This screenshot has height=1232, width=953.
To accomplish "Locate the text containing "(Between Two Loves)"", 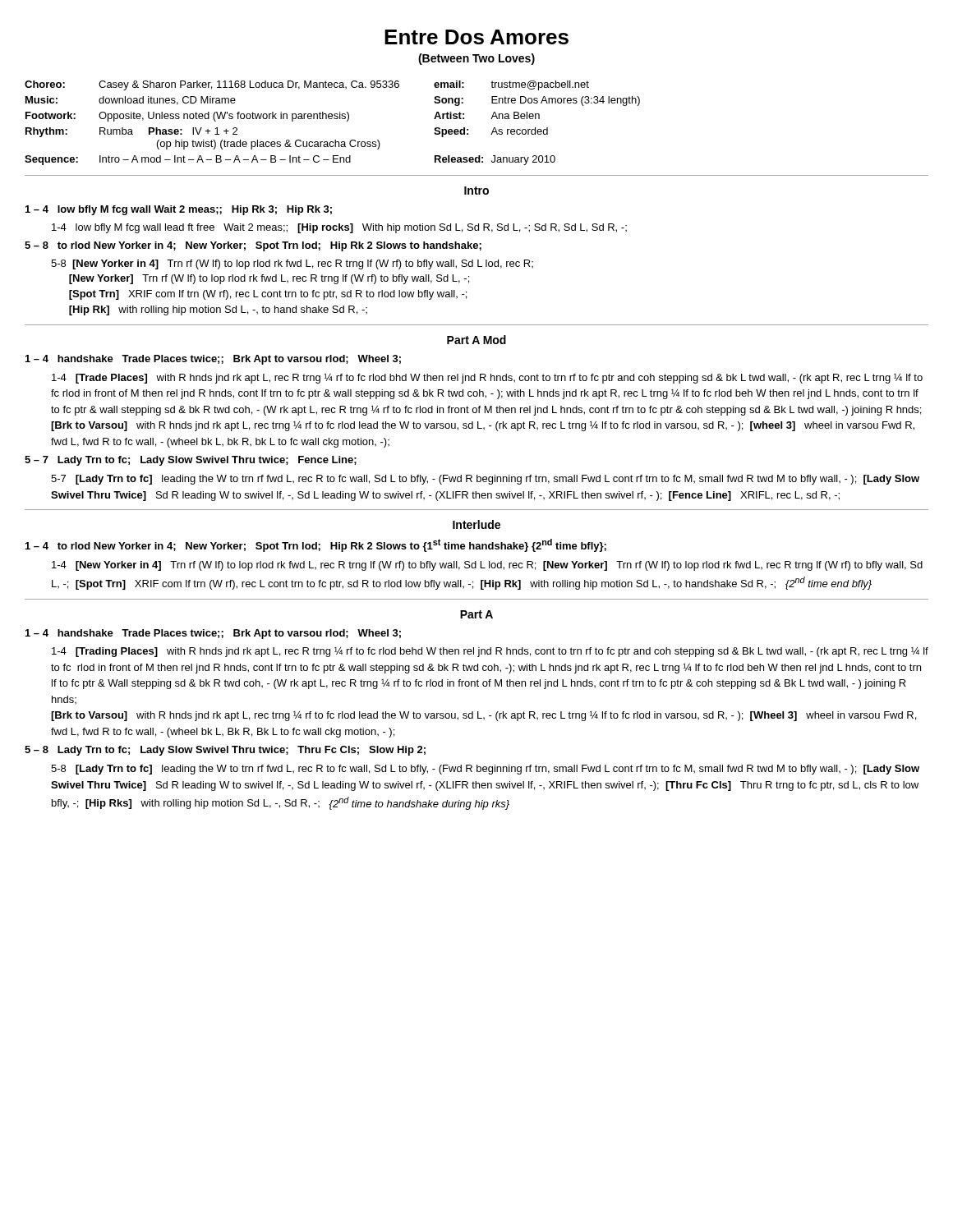I will click(476, 58).
